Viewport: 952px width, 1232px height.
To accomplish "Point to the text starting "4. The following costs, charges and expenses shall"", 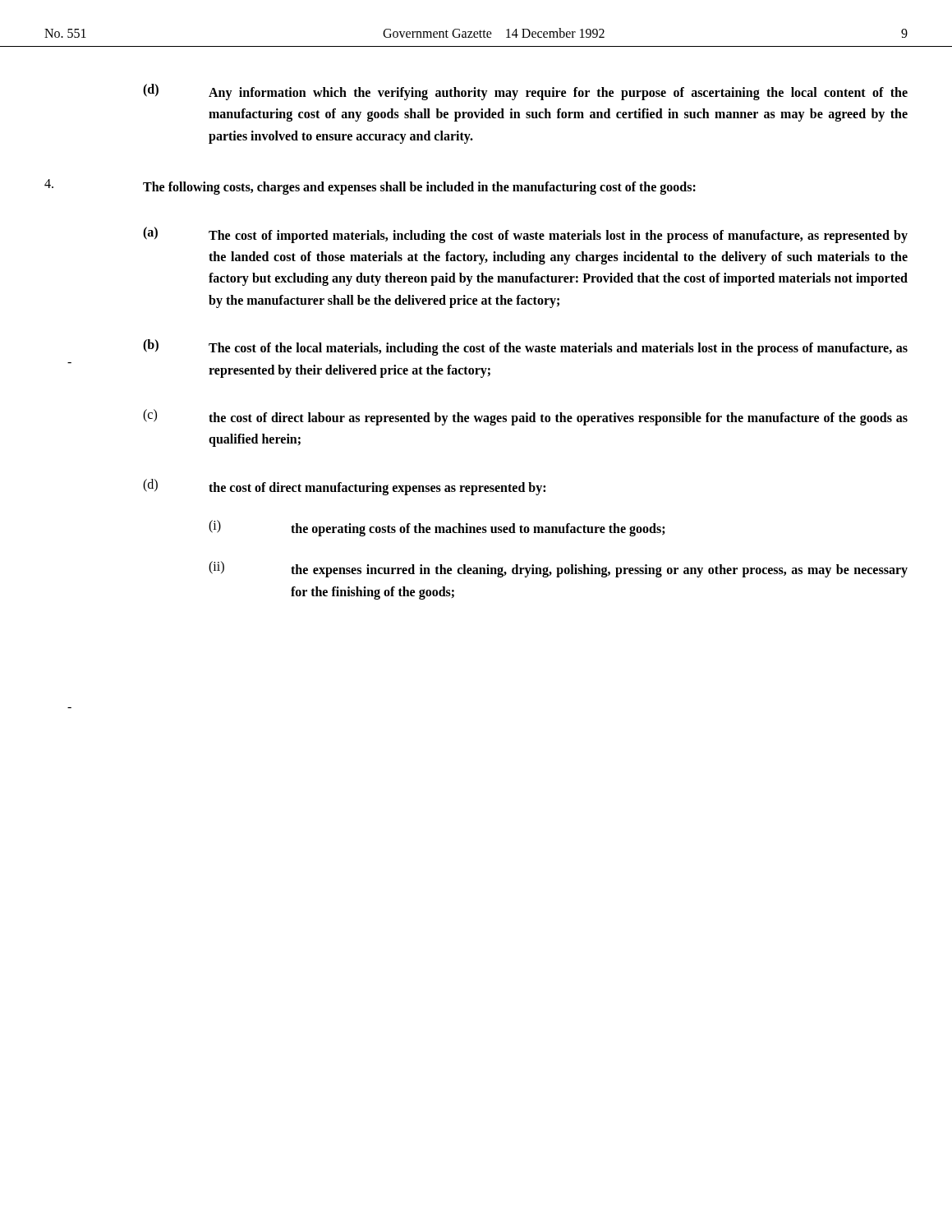I will tap(476, 188).
